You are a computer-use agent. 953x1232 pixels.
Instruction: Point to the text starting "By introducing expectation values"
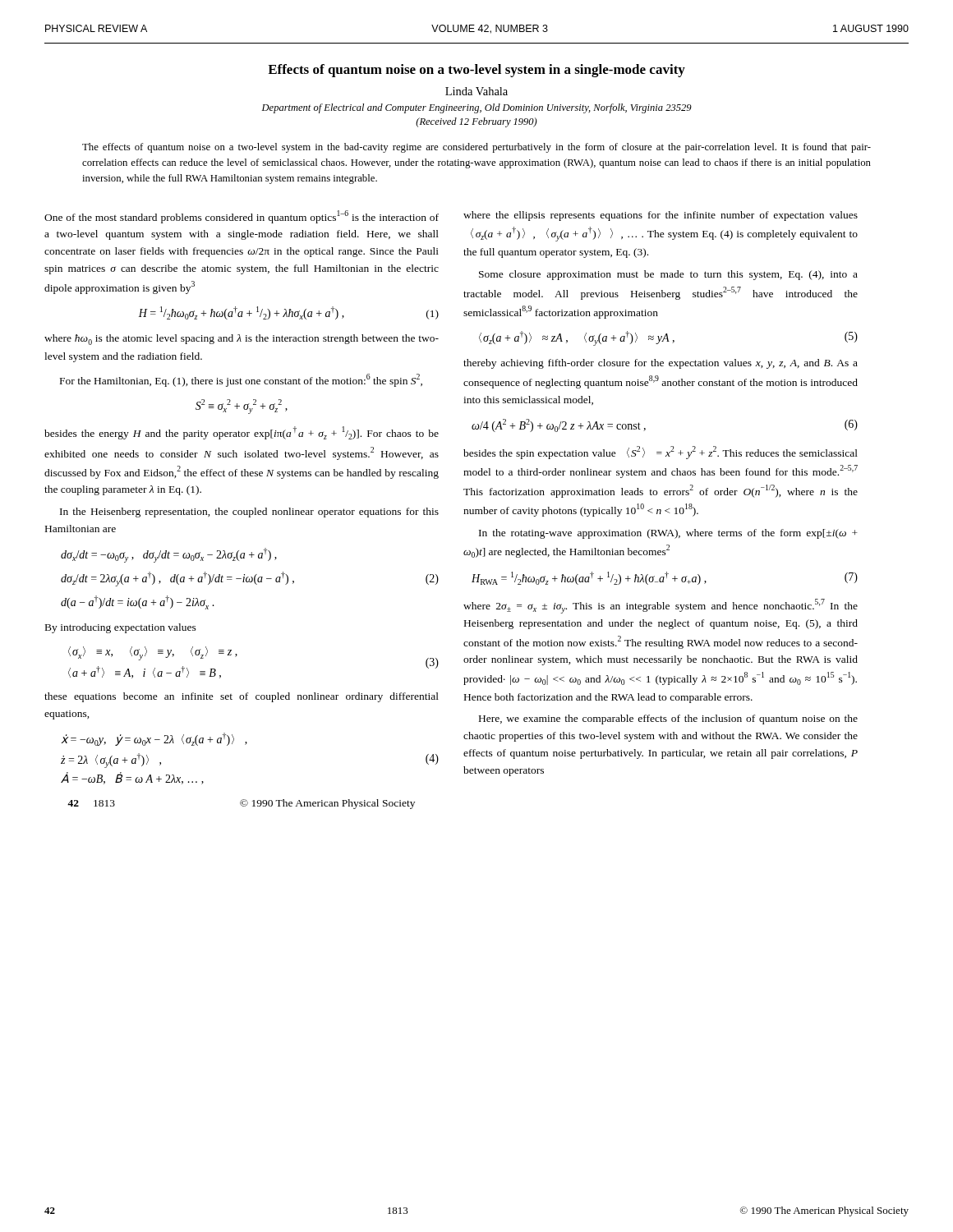(x=121, y=628)
